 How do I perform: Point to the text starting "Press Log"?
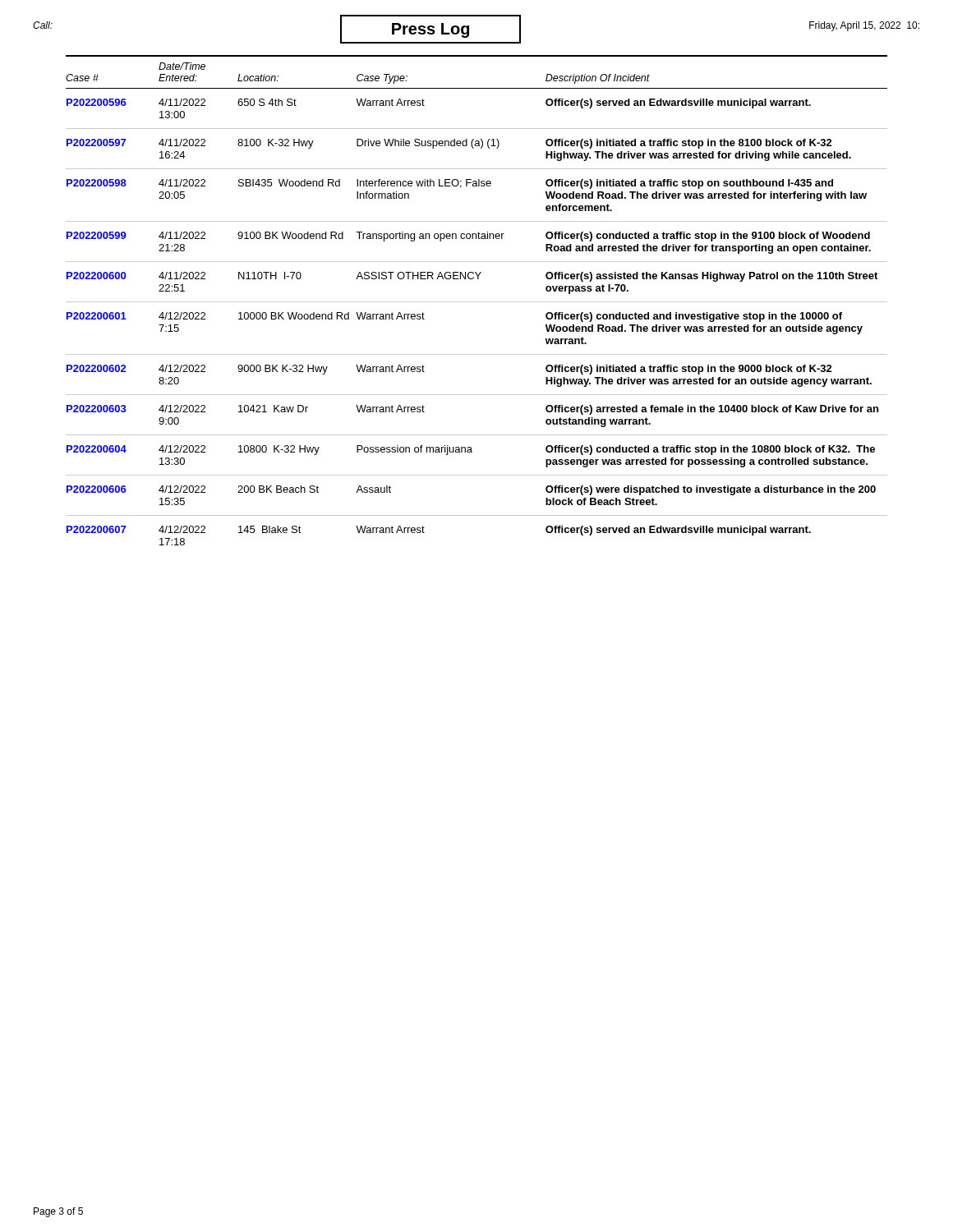(431, 29)
